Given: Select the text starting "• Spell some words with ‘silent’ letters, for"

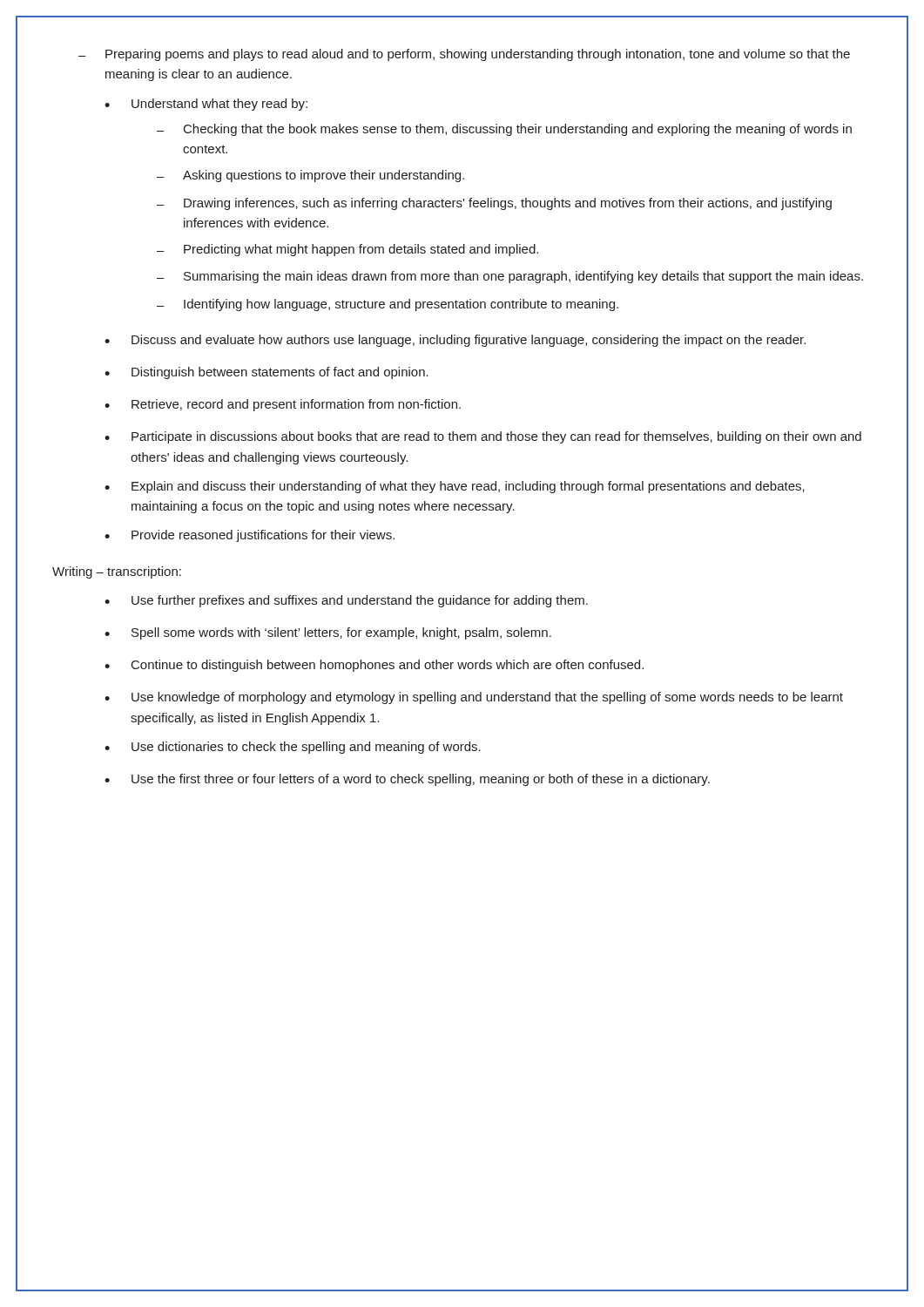Looking at the screenshot, I should pyautogui.click(x=488, y=634).
